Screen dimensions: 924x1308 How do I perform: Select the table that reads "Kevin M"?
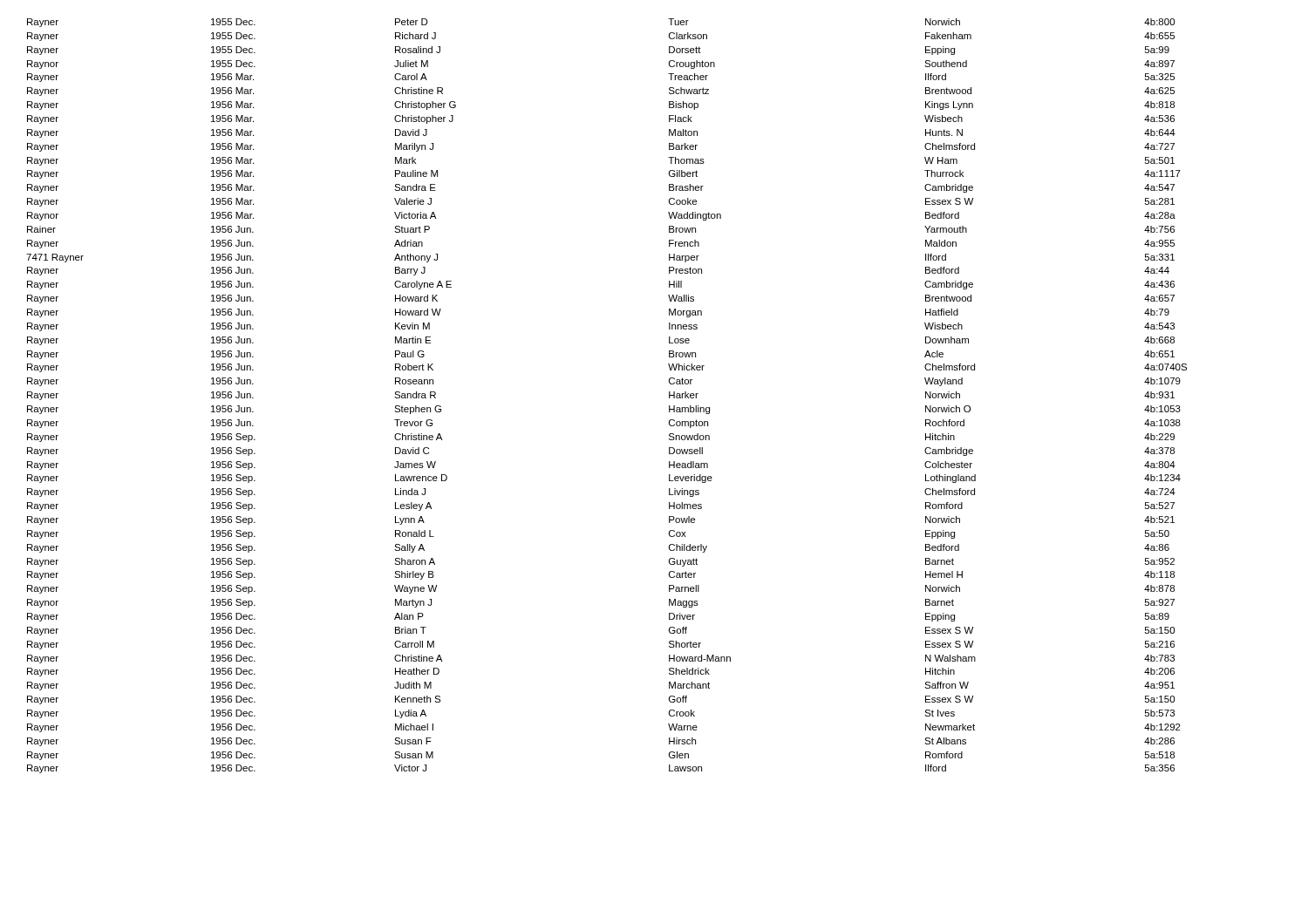click(x=654, y=396)
